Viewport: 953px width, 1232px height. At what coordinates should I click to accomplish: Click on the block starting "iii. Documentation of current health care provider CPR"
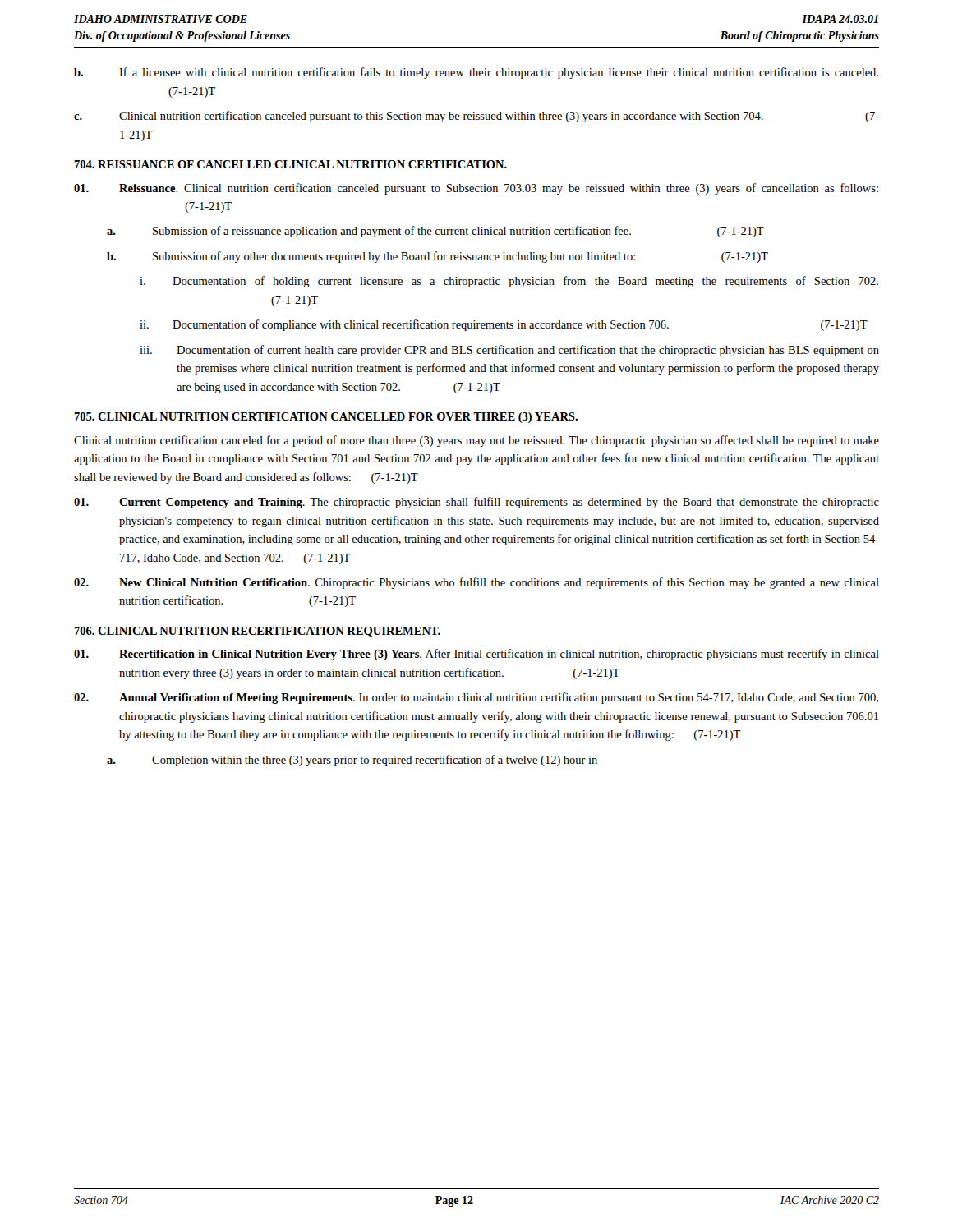coord(509,368)
